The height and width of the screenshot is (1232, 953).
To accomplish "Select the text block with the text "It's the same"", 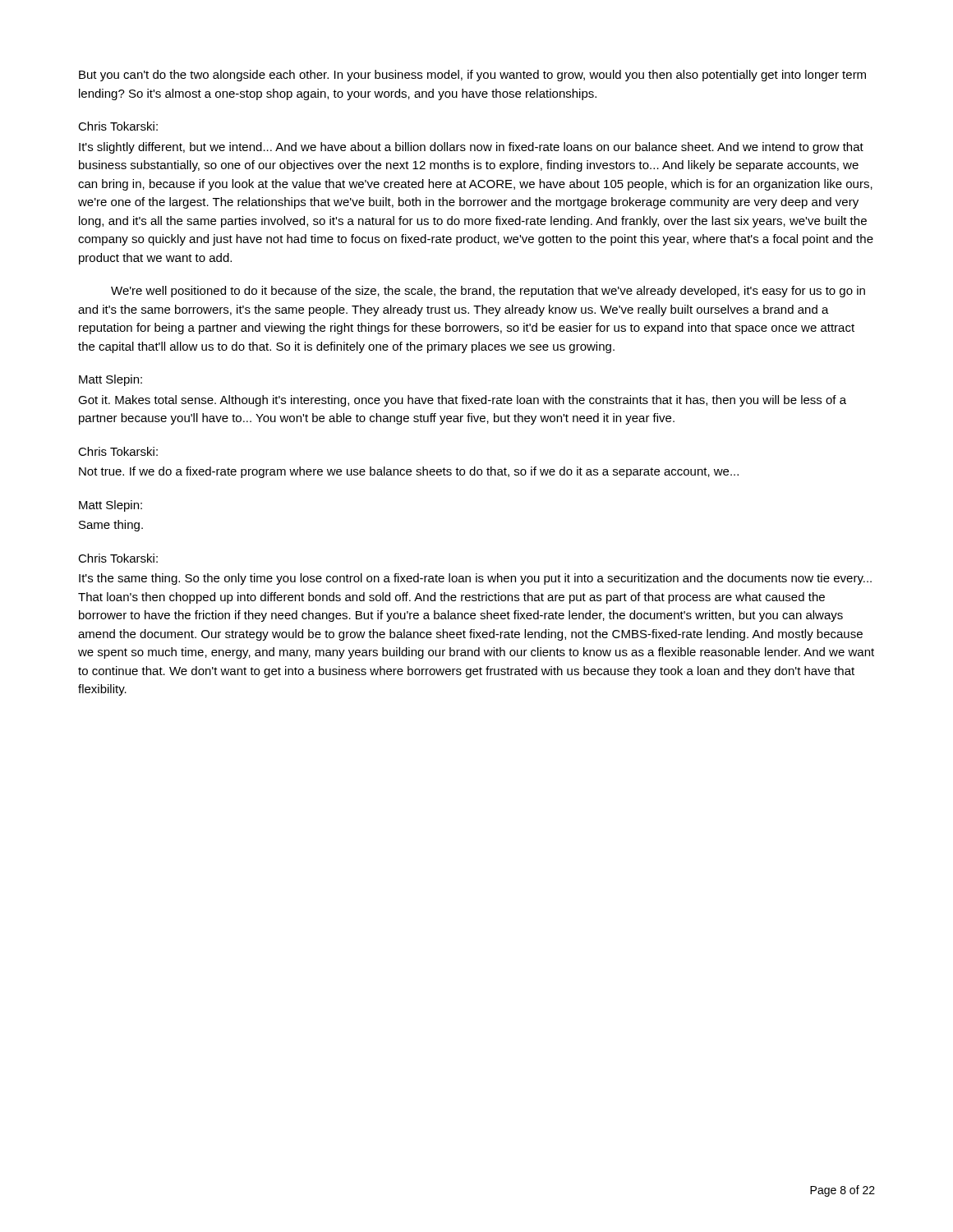I will click(x=476, y=633).
